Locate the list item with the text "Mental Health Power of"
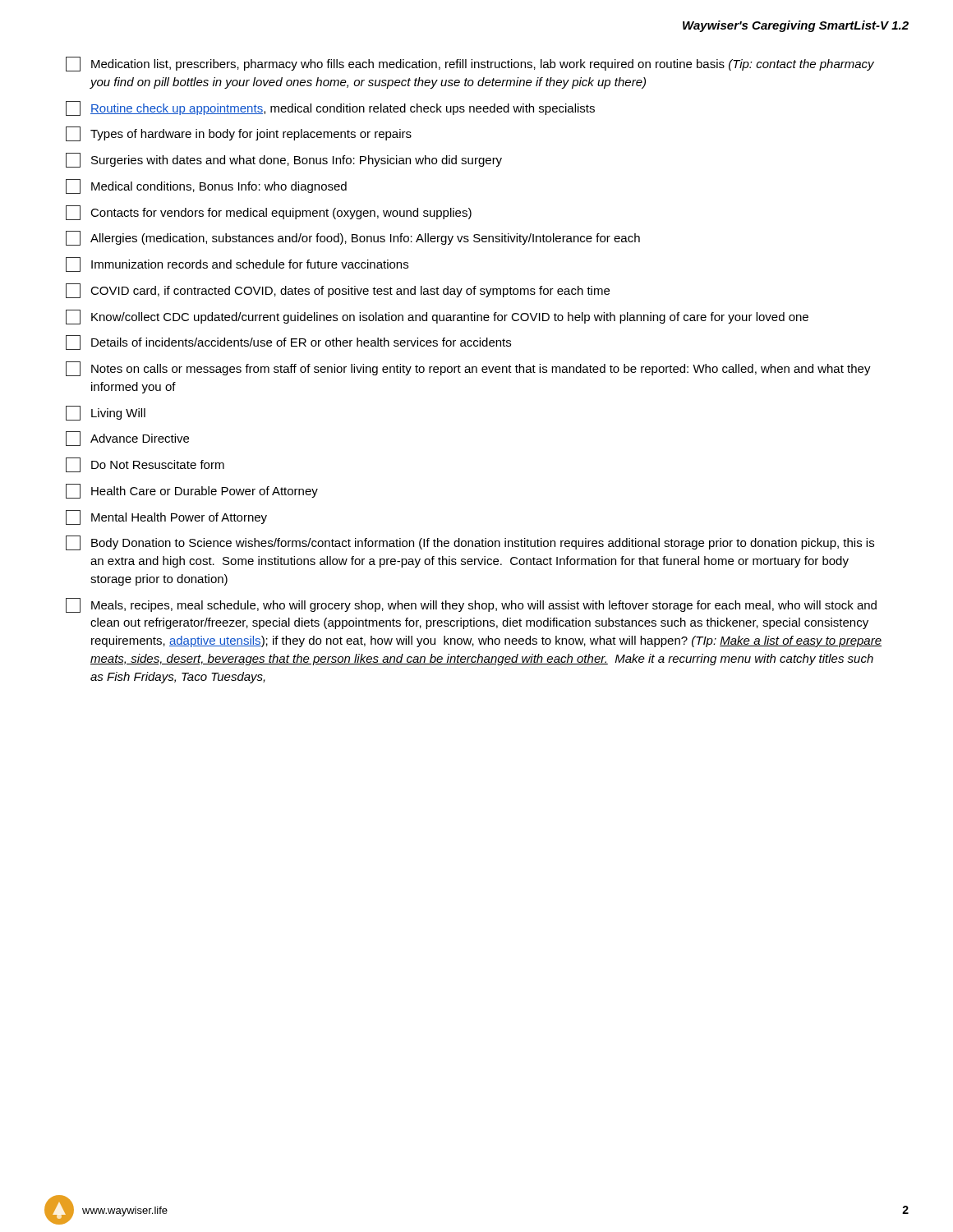 (x=166, y=517)
